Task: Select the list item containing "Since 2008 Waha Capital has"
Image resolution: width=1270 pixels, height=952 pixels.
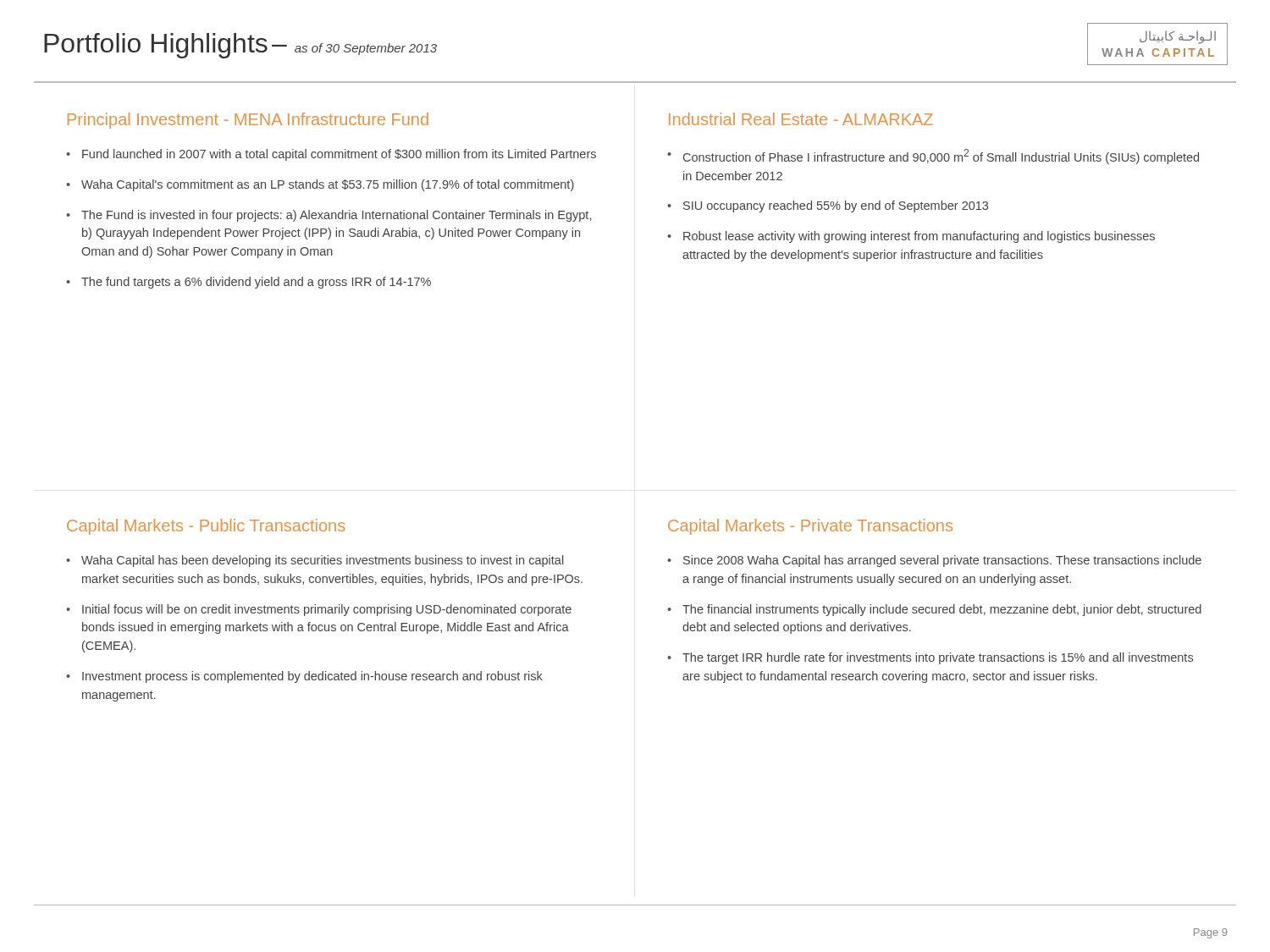Action: 942,569
